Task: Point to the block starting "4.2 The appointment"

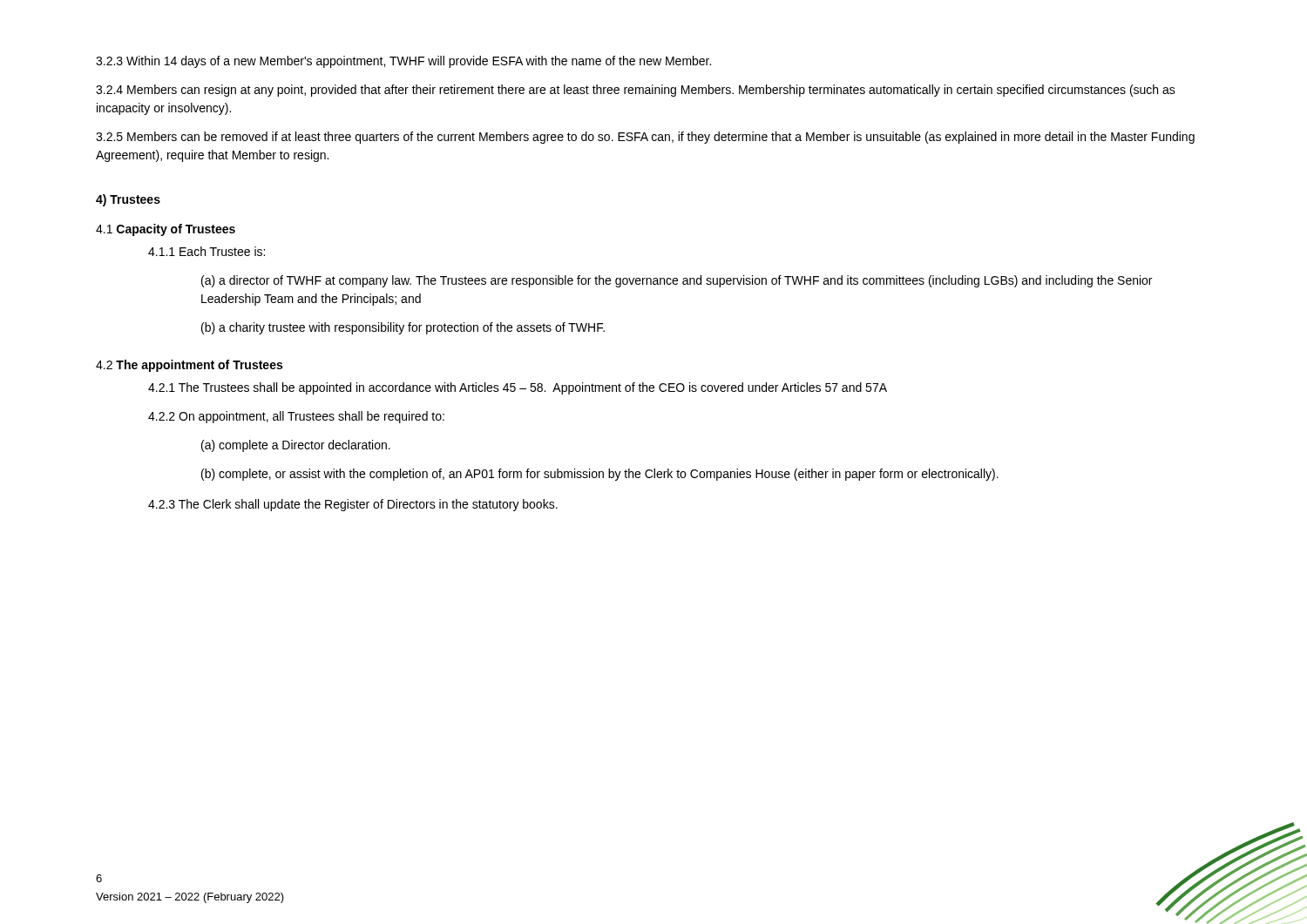Action: (189, 365)
